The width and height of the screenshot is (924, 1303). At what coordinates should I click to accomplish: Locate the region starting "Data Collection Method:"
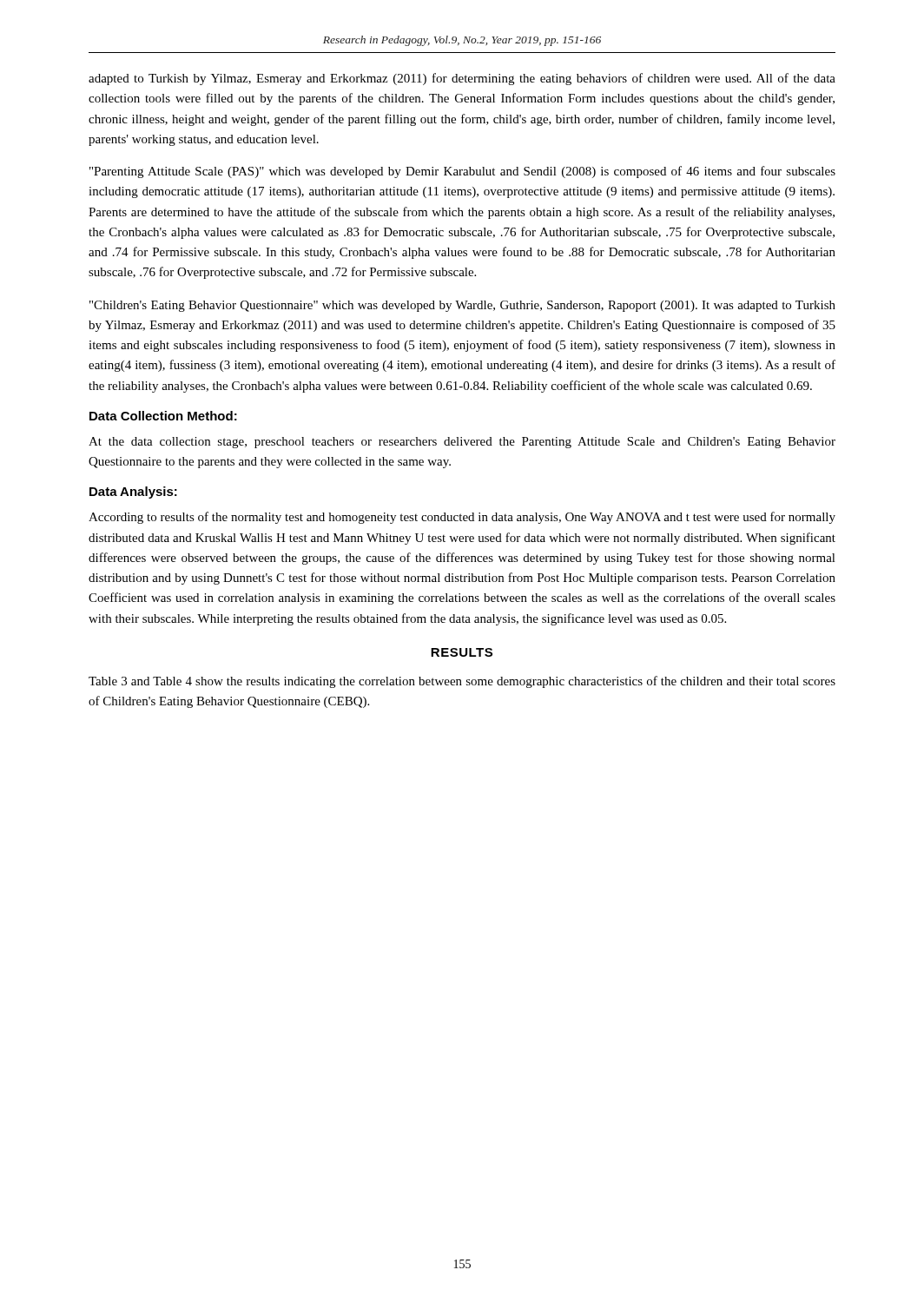coord(163,415)
